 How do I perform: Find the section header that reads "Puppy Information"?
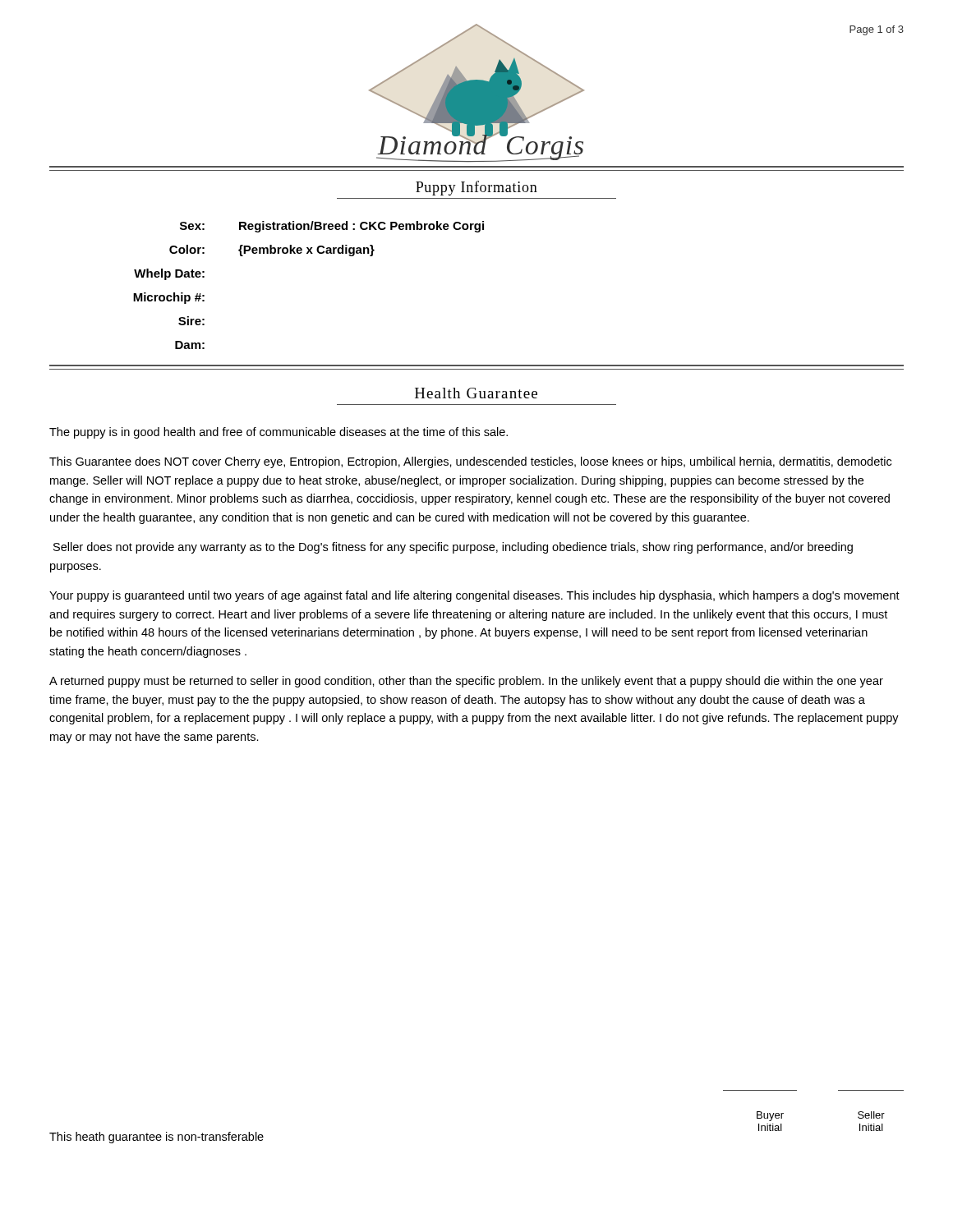pyautogui.click(x=476, y=187)
